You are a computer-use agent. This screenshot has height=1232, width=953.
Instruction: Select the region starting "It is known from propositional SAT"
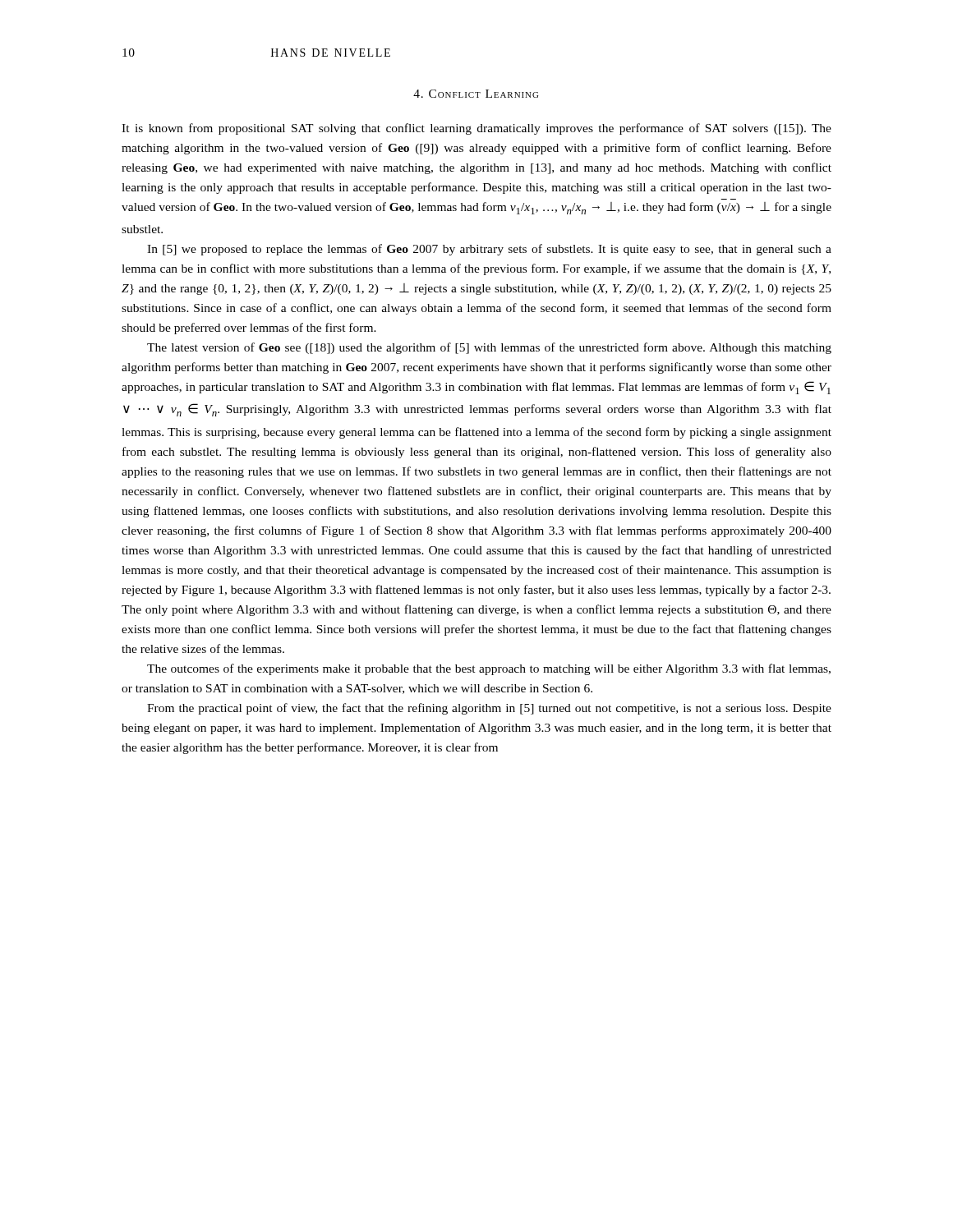(476, 438)
